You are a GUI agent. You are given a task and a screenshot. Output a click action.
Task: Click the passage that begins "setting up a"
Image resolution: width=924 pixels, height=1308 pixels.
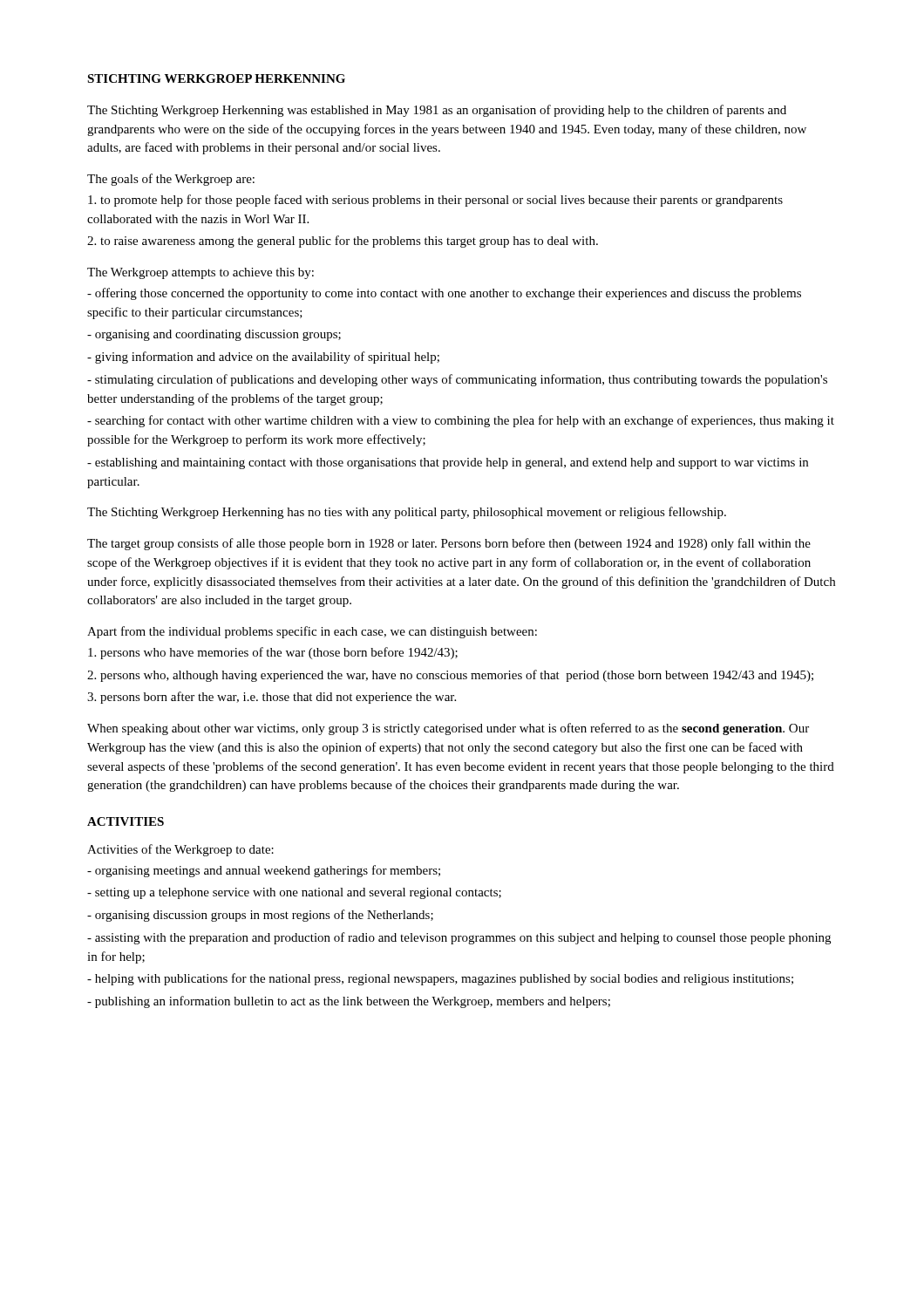294,892
